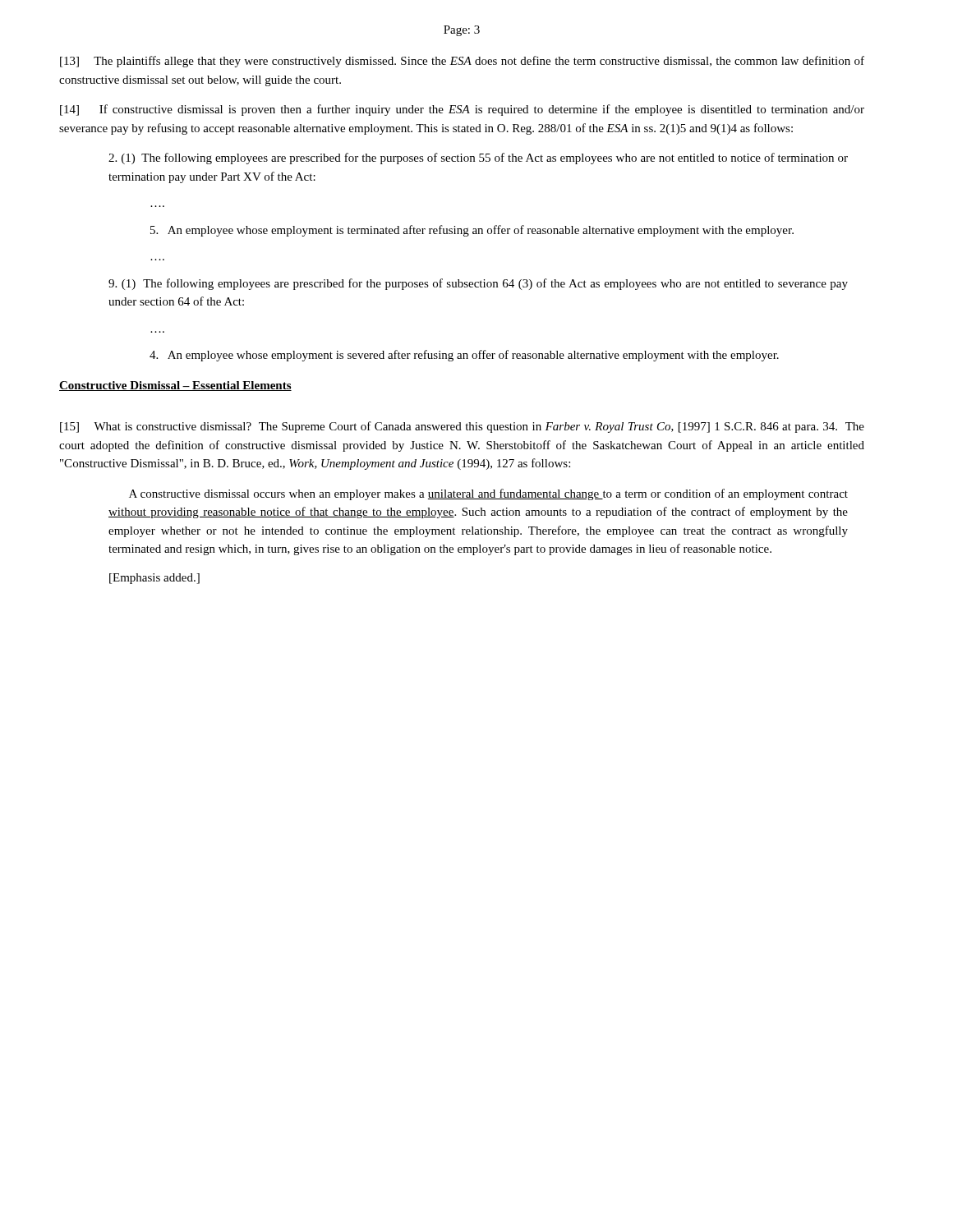
Task: Click where it says "Constructive Dismissal – Essential Elements"
Action: click(175, 385)
